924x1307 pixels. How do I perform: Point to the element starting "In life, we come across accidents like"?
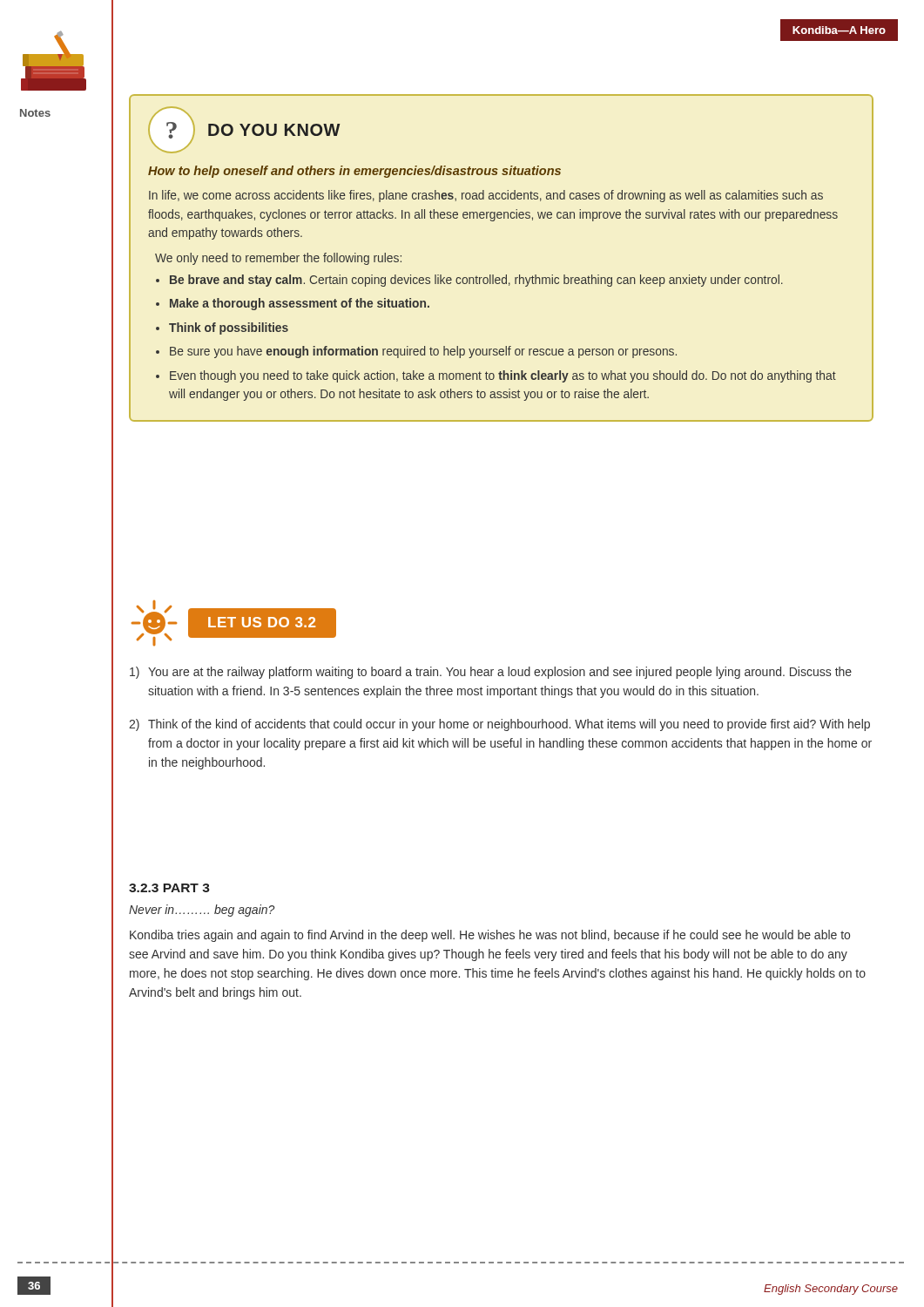493,214
